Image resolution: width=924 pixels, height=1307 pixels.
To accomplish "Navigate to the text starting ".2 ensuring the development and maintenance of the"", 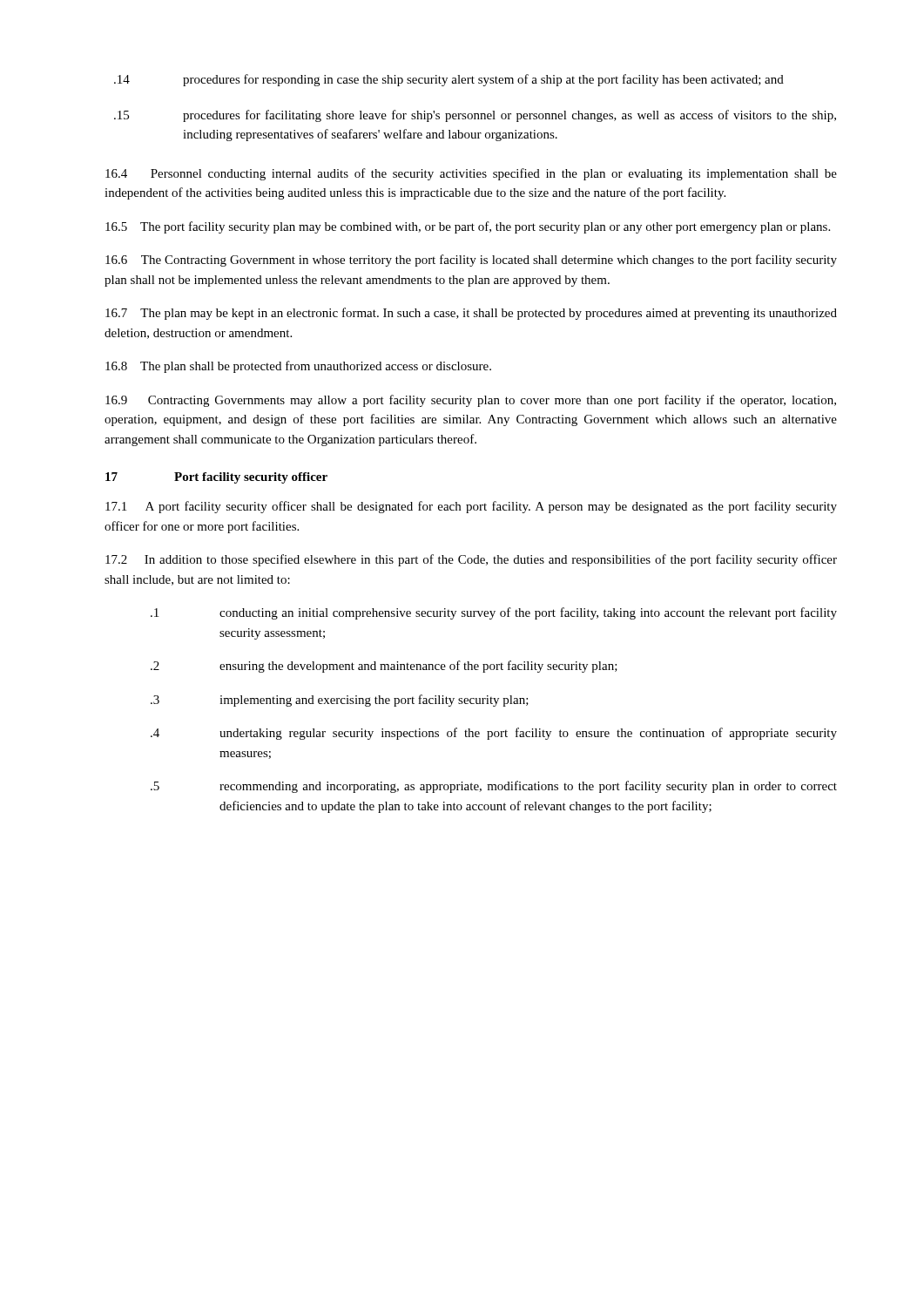I will 471,666.
